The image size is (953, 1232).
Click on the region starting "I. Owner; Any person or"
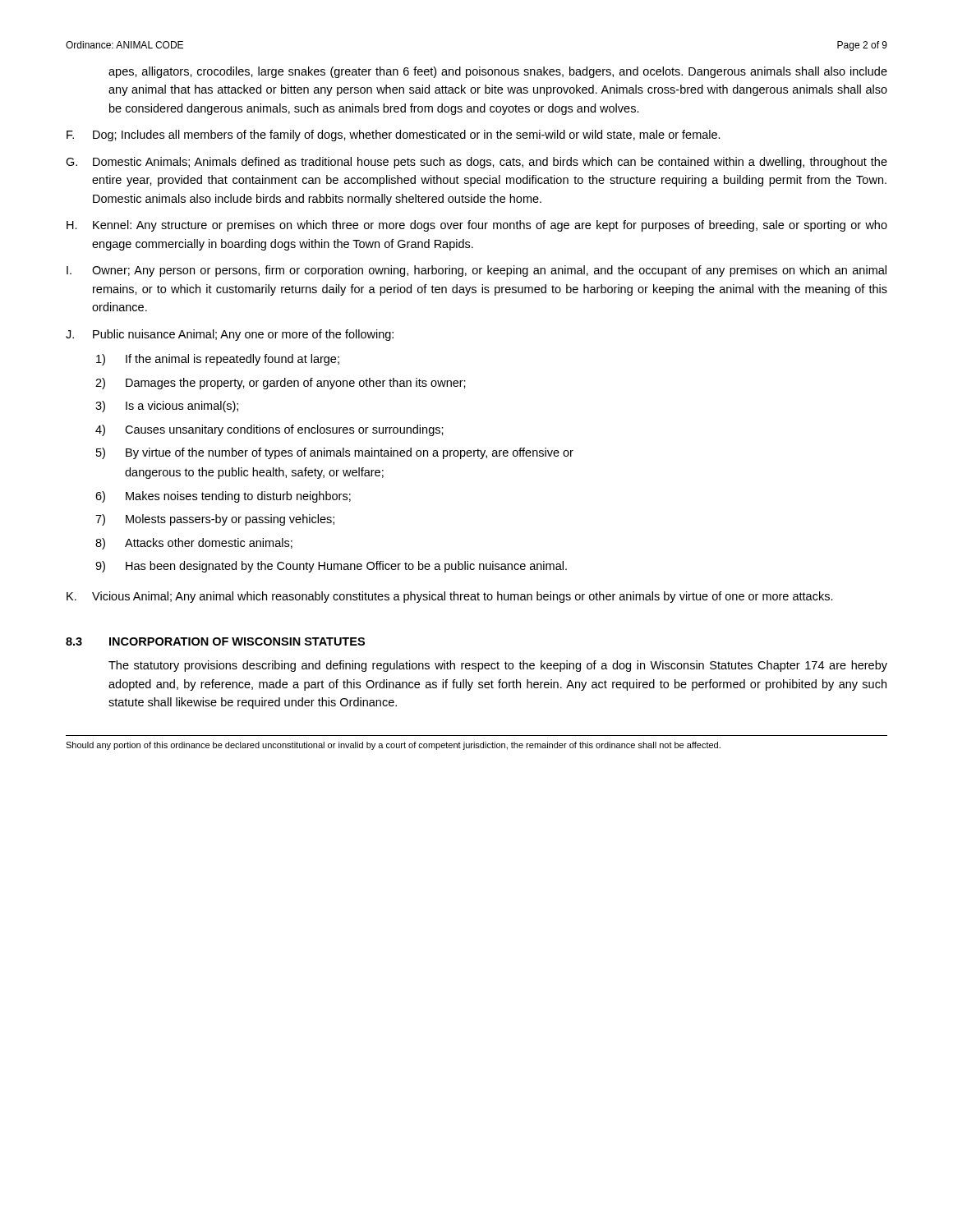pyautogui.click(x=476, y=289)
